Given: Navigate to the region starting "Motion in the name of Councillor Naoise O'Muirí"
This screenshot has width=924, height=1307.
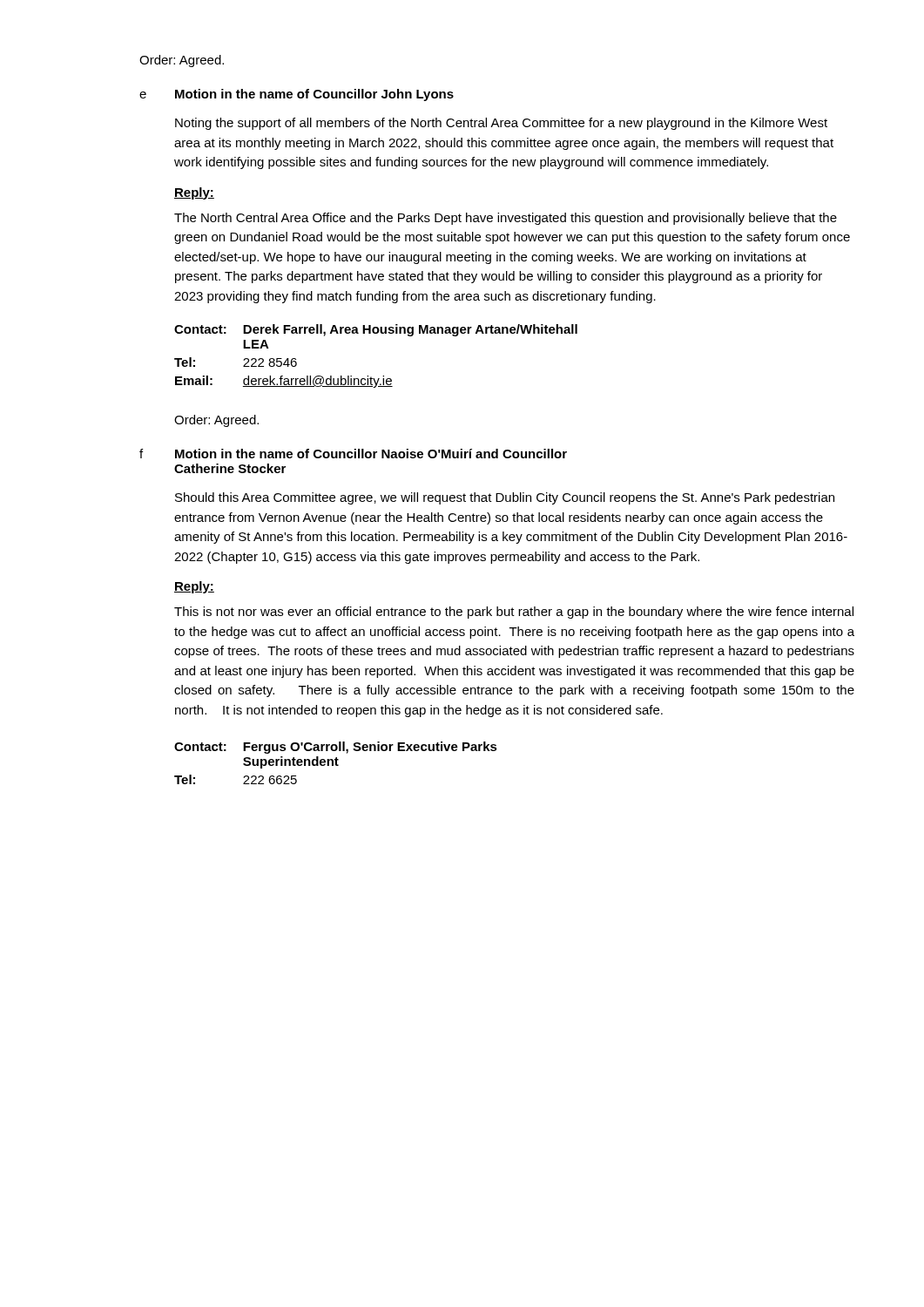Looking at the screenshot, I should click(x=371, y=461).
